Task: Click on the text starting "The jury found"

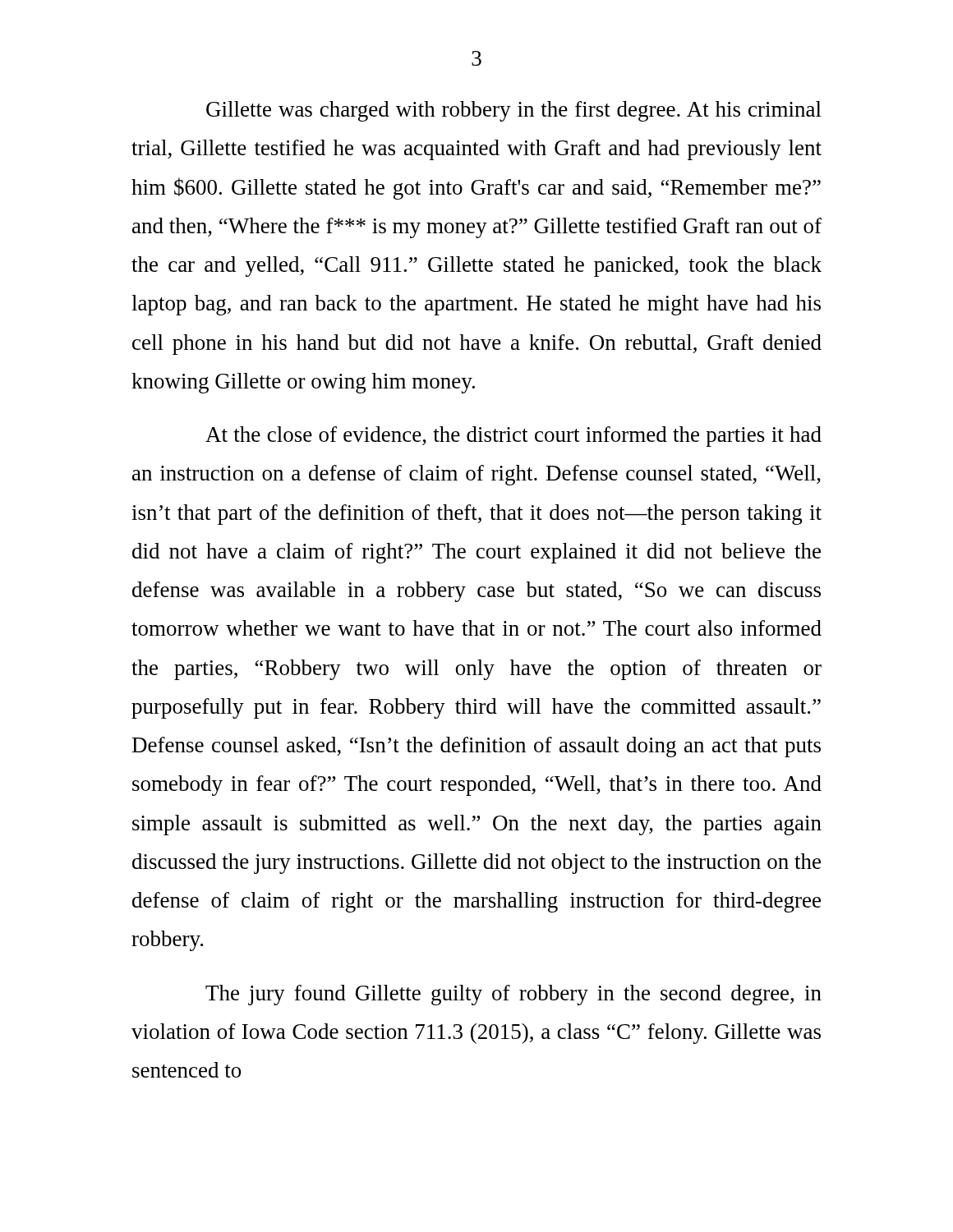Action: (476, 1031)
